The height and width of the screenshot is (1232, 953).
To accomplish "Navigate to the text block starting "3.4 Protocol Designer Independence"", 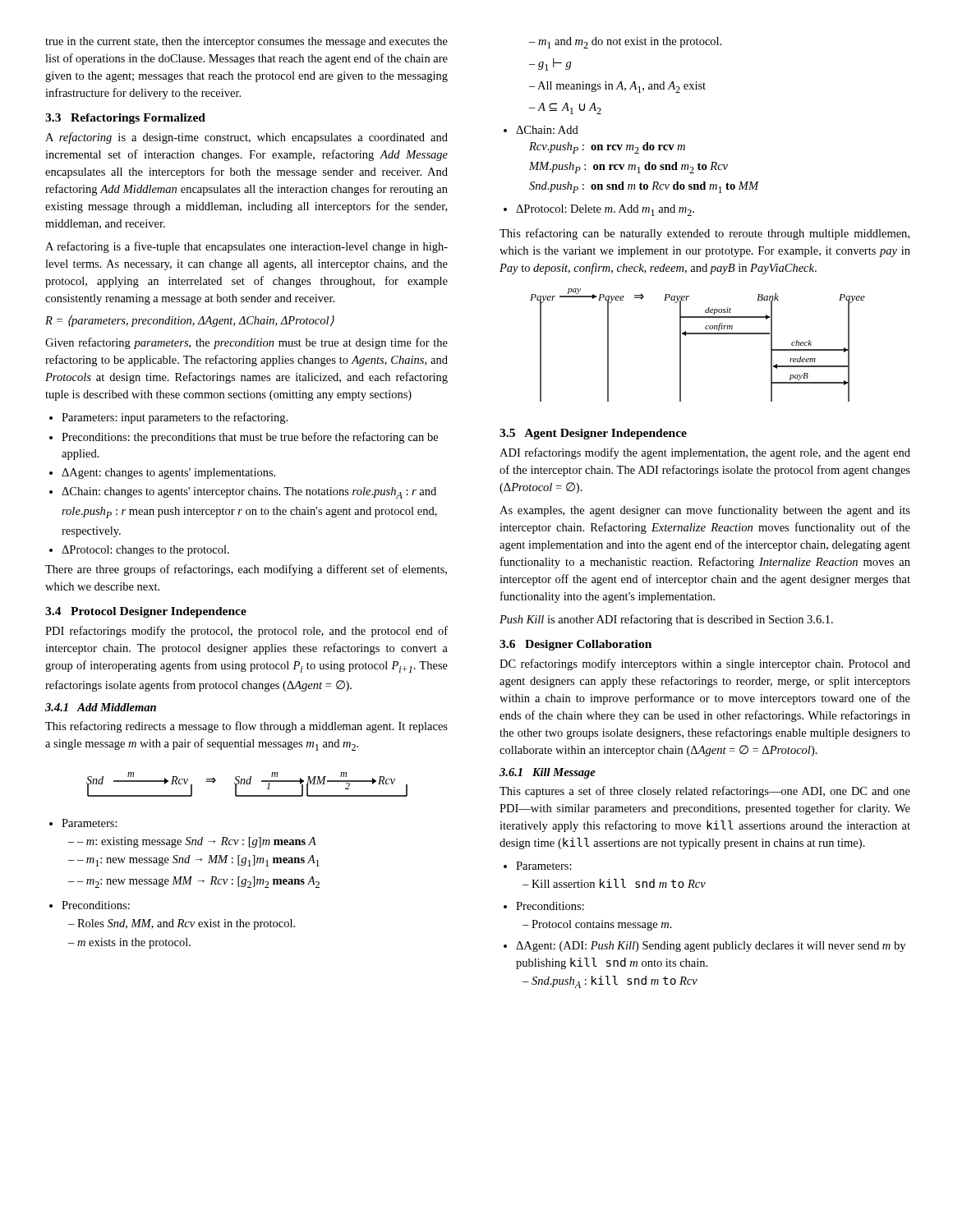I will tap(246, 611).
